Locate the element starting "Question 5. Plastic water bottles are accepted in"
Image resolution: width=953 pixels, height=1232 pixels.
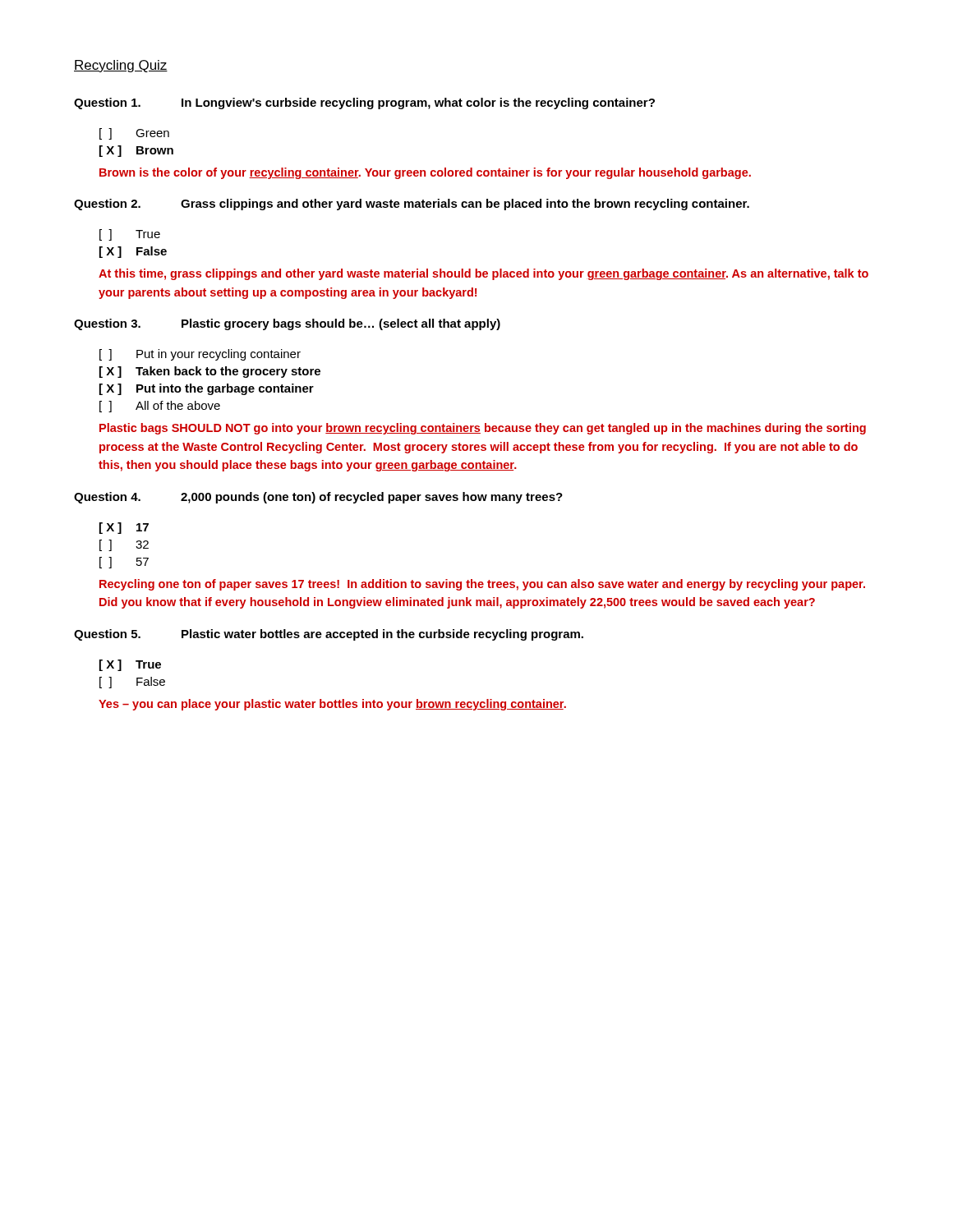tap(476, 638)
